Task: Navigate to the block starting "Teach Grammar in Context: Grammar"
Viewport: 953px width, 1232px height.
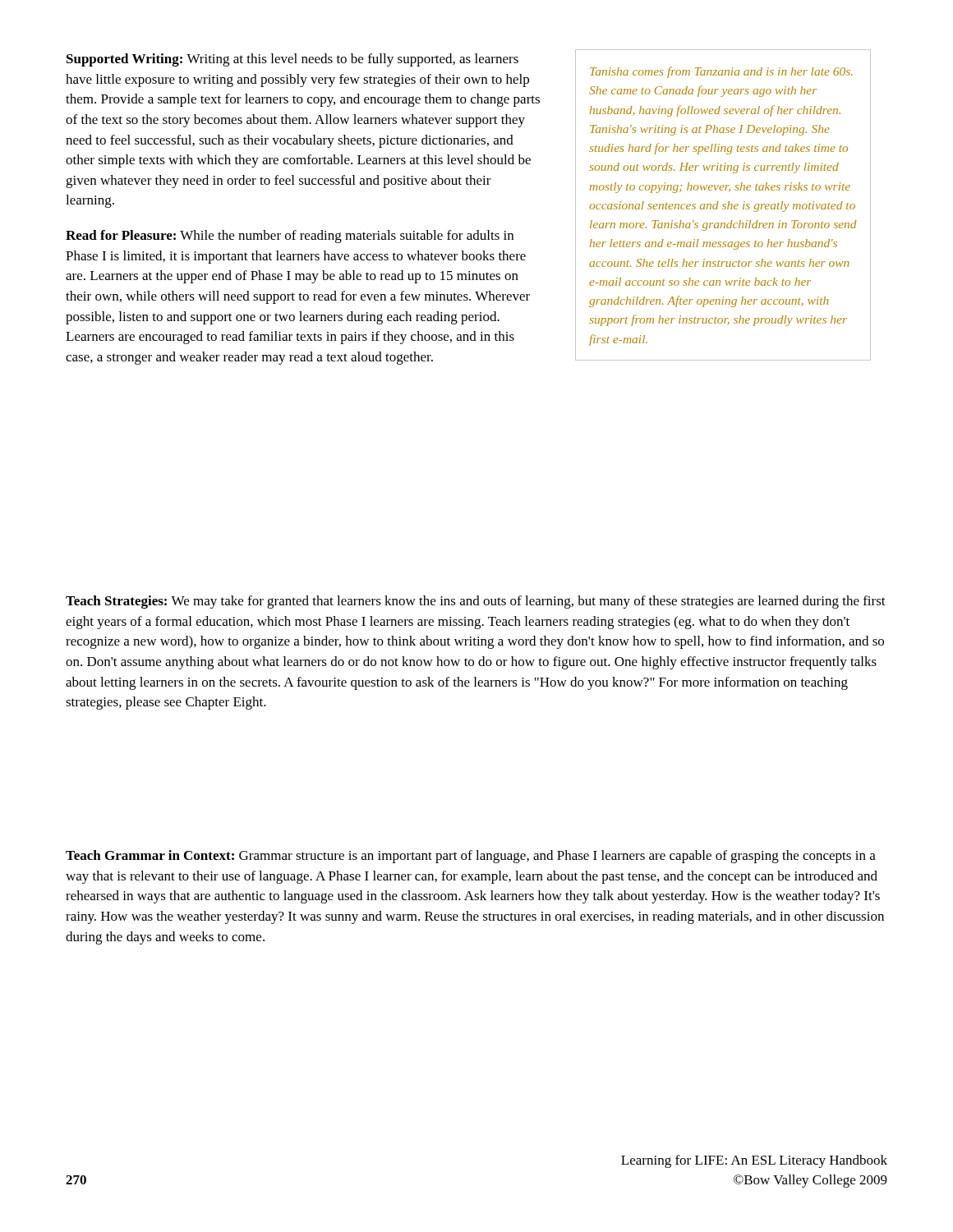Action: (x=476, y=897)
